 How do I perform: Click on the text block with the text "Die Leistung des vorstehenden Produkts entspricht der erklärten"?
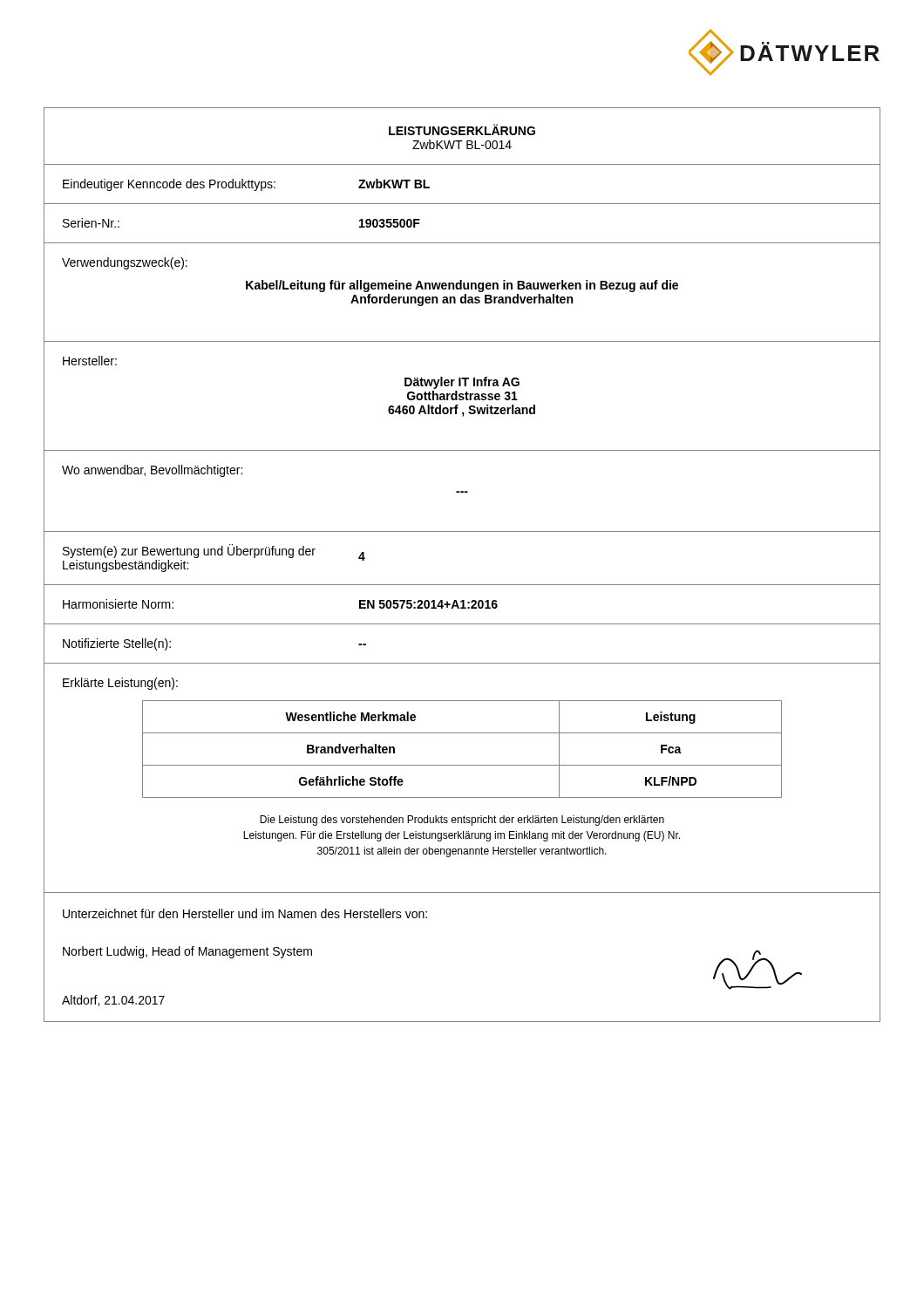pyautogui.click(x=462, y=835)
